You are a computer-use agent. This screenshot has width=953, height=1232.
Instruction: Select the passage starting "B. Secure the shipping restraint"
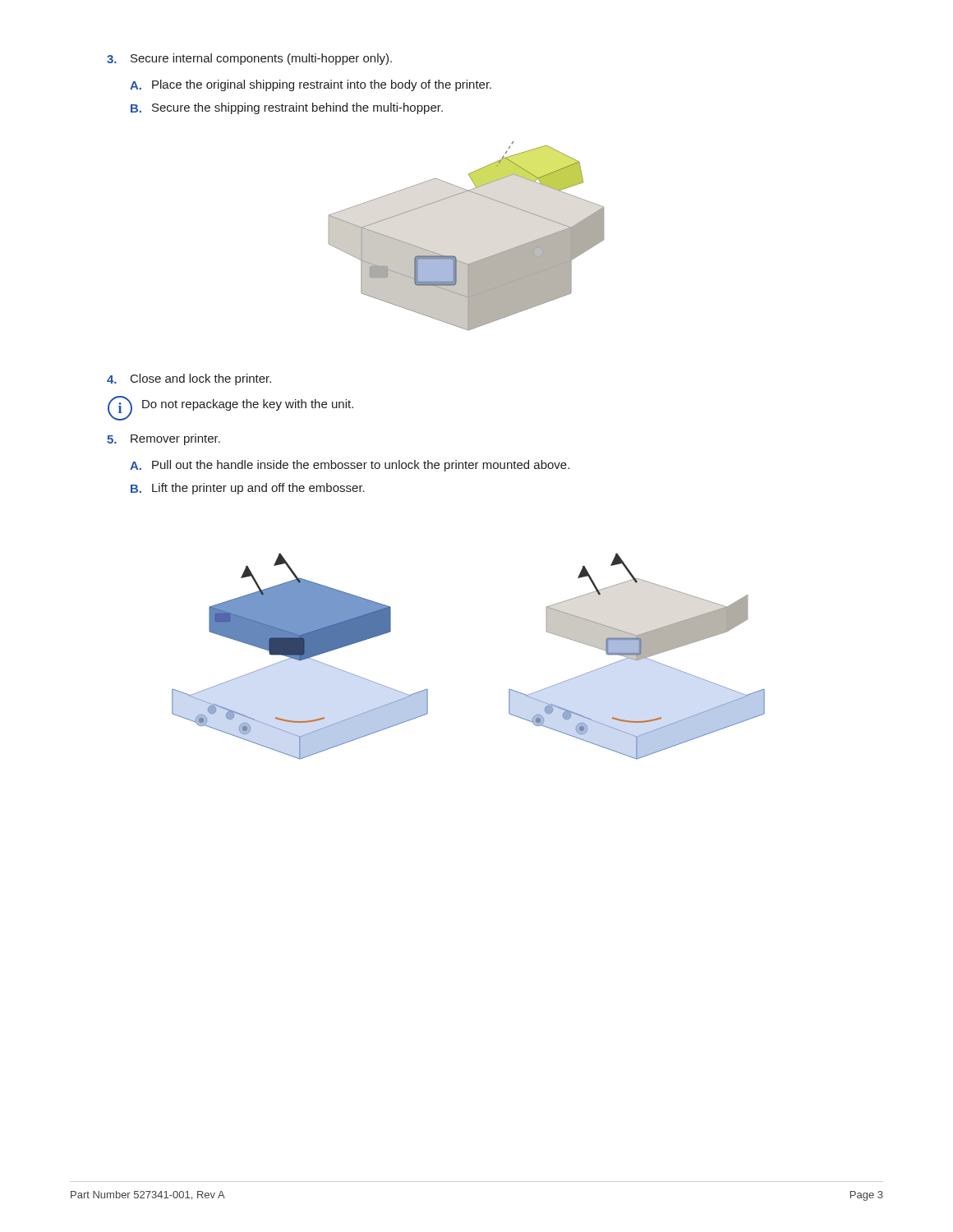point(287,108)
